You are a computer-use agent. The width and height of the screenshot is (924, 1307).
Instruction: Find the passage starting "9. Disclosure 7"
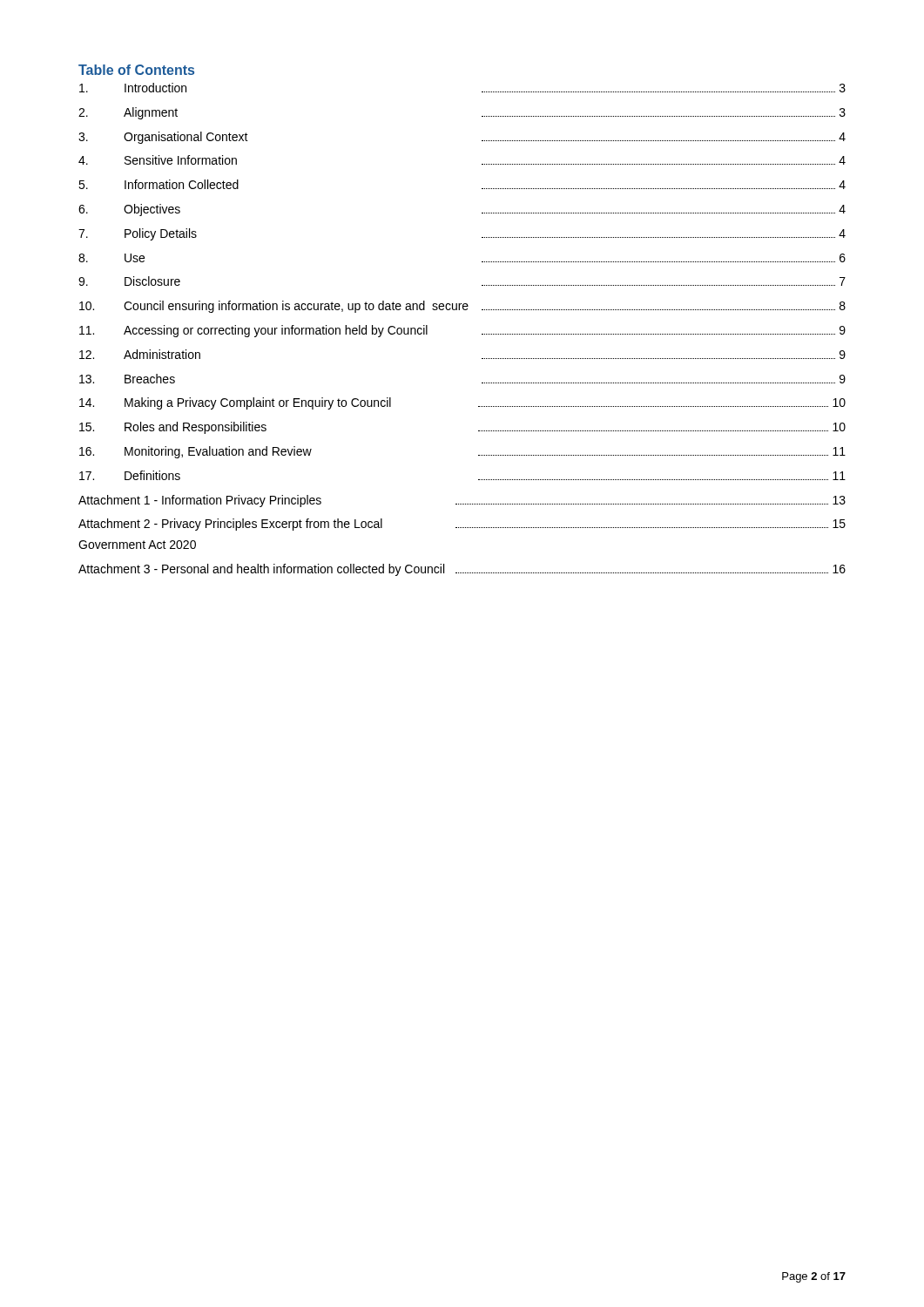coord(148,281)
